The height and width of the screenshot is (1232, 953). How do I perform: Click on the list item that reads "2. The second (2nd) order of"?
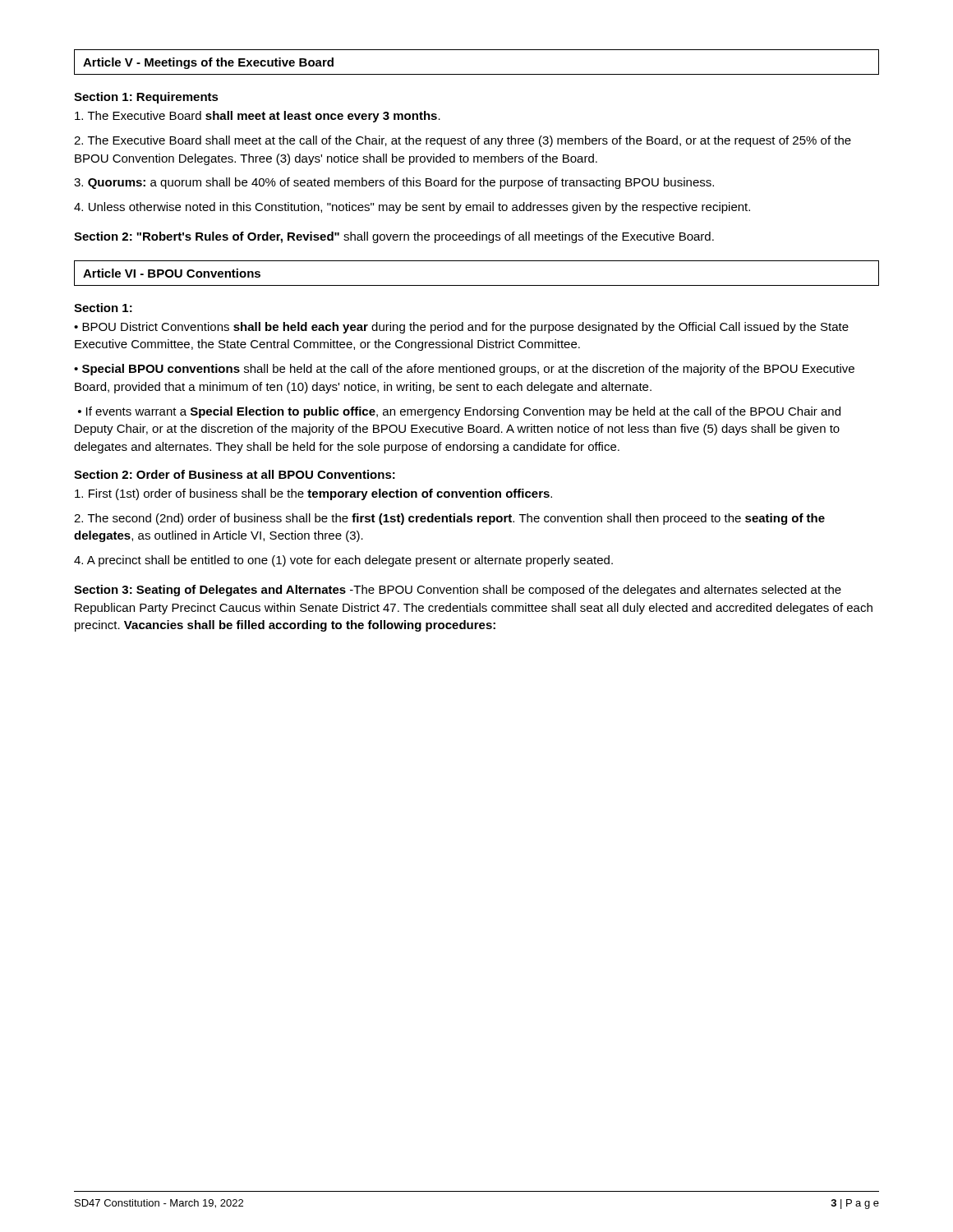(x=449, y=526)
